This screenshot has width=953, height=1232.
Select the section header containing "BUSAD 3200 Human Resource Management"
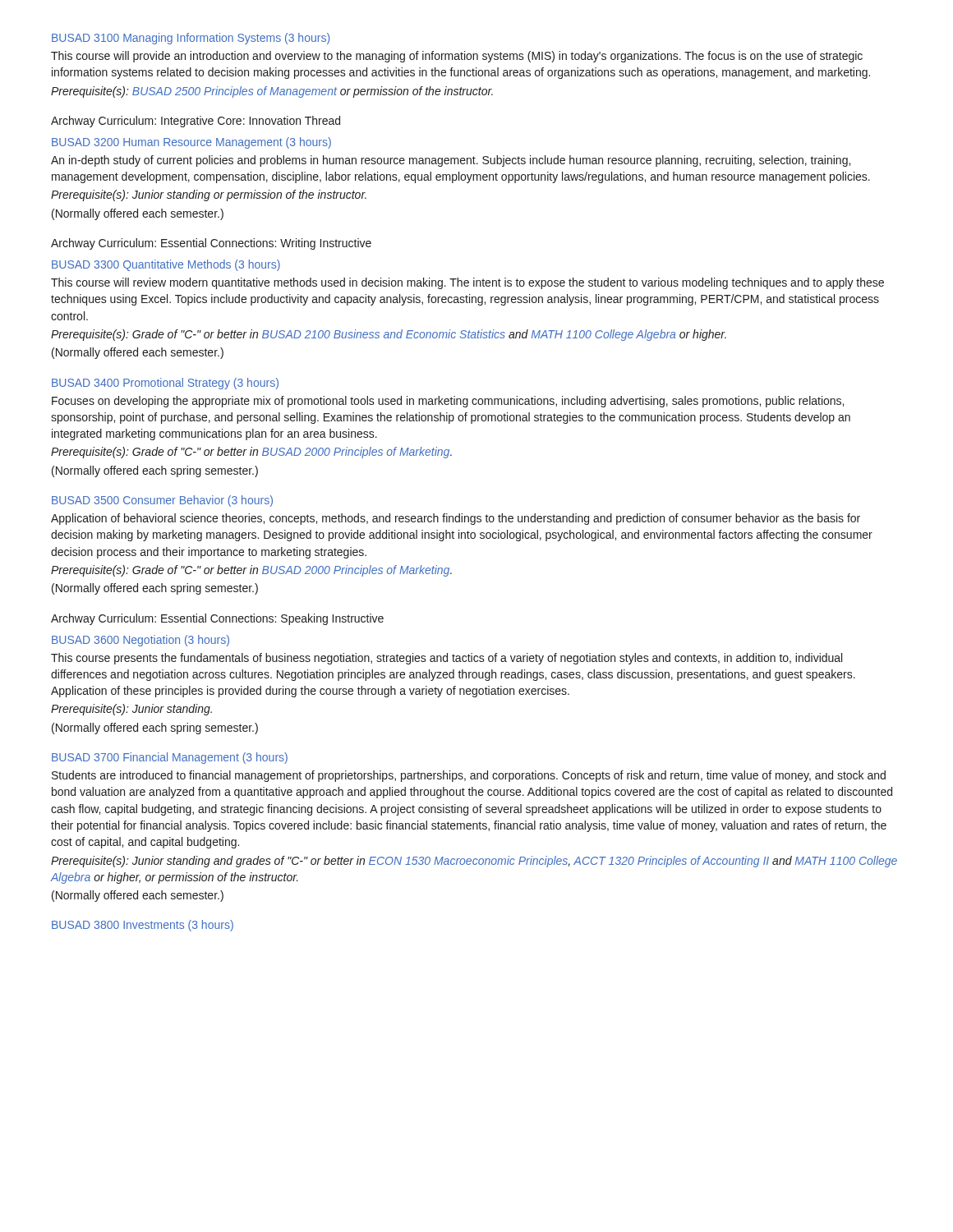[x=191, y=142]
